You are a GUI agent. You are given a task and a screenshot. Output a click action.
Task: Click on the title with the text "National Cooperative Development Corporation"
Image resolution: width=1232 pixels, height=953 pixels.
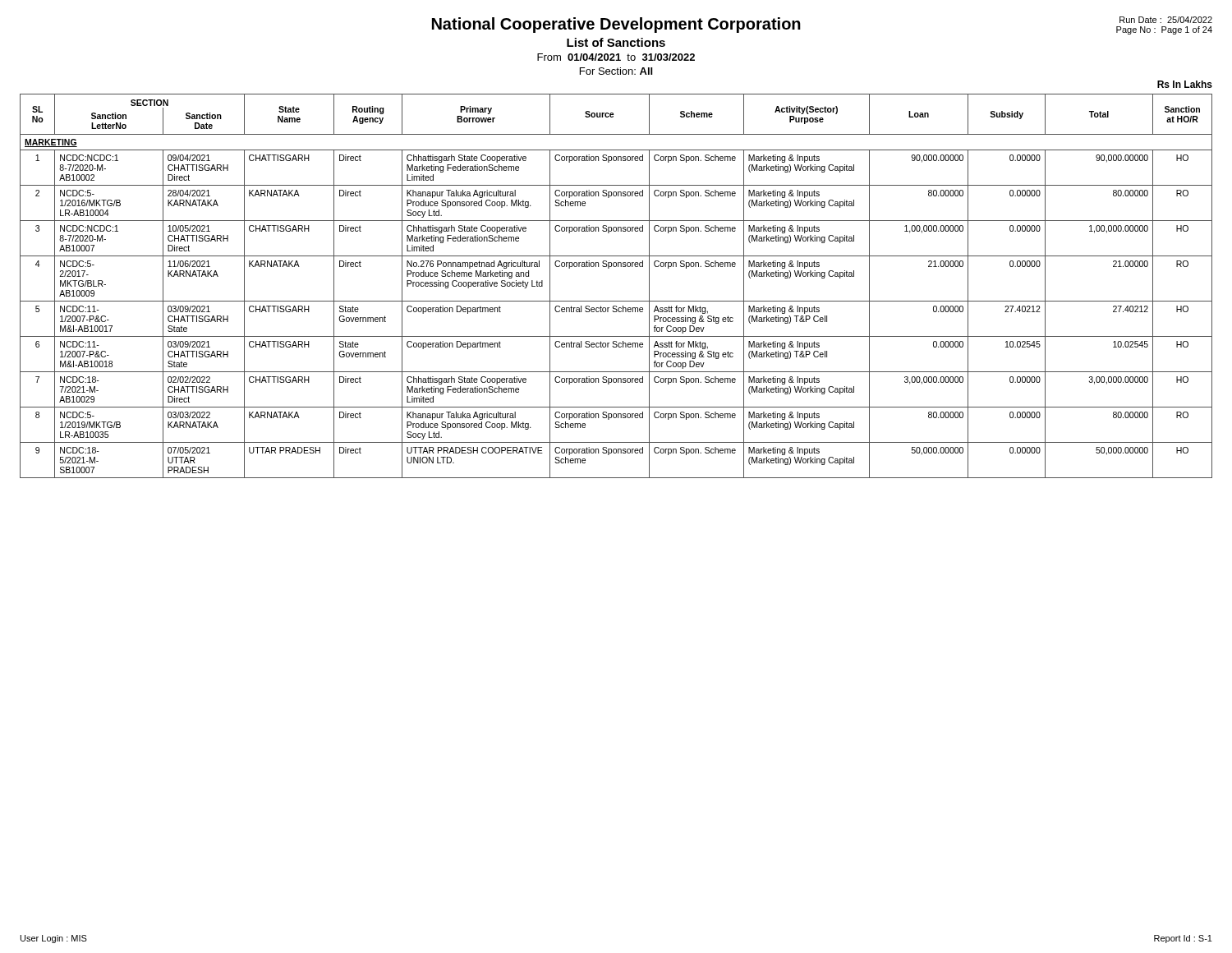point(616,24)
